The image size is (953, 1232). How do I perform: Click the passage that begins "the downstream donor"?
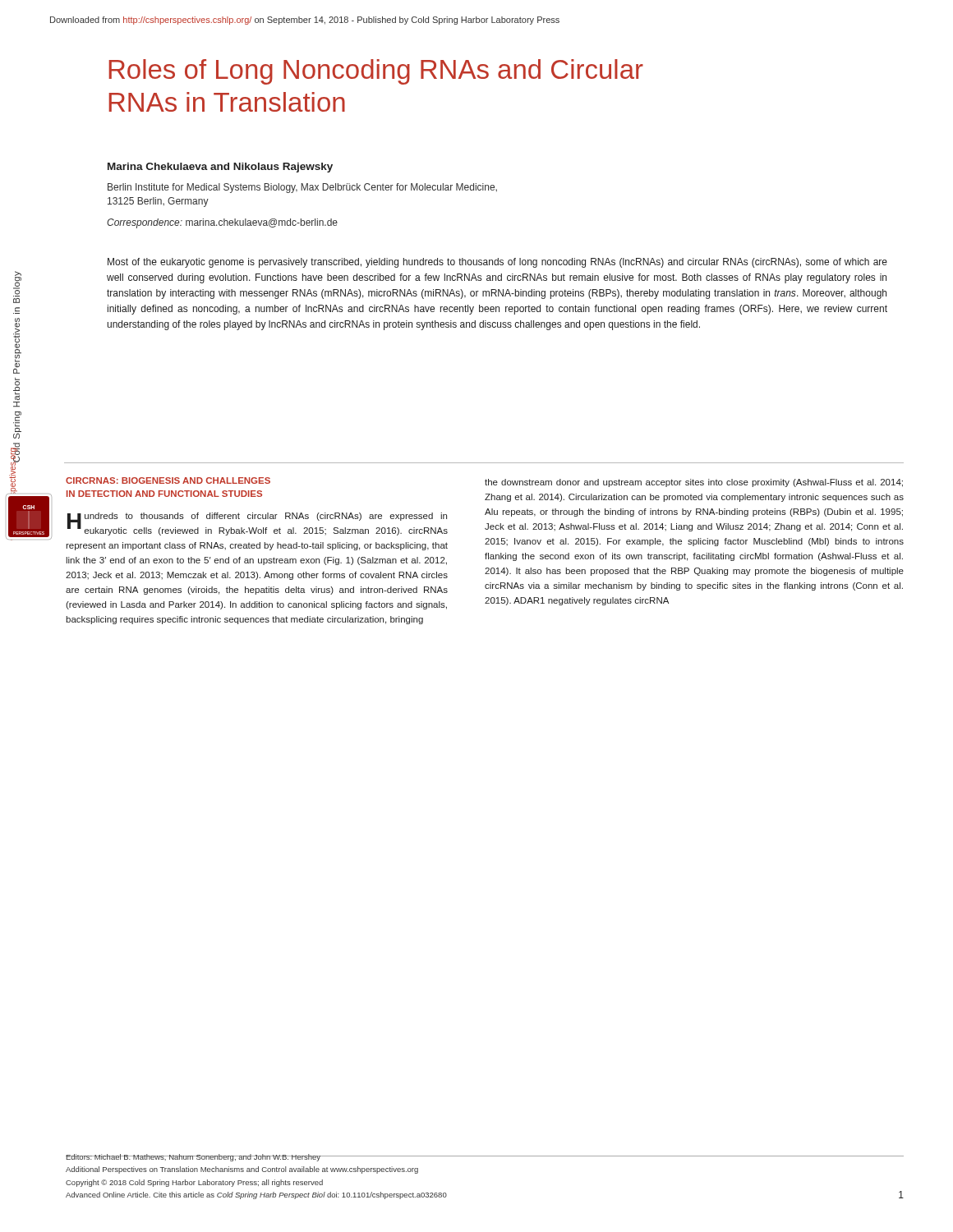coord(694,541)
